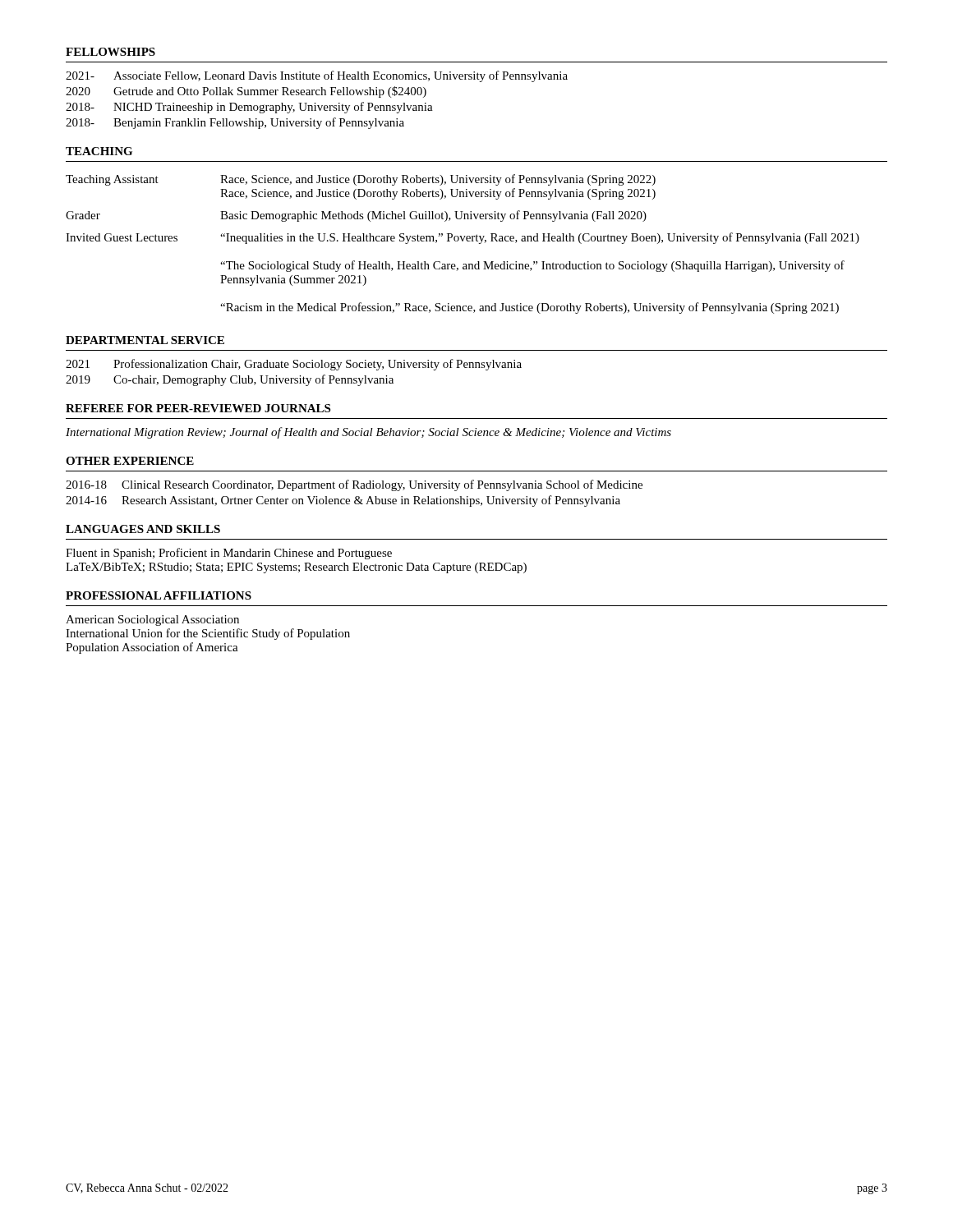Find the list item with the text "2018- NICHD Traineeship in Demography, University of"
The width and height of the screenshot is (953, 1232).
(x=249, y=108)
